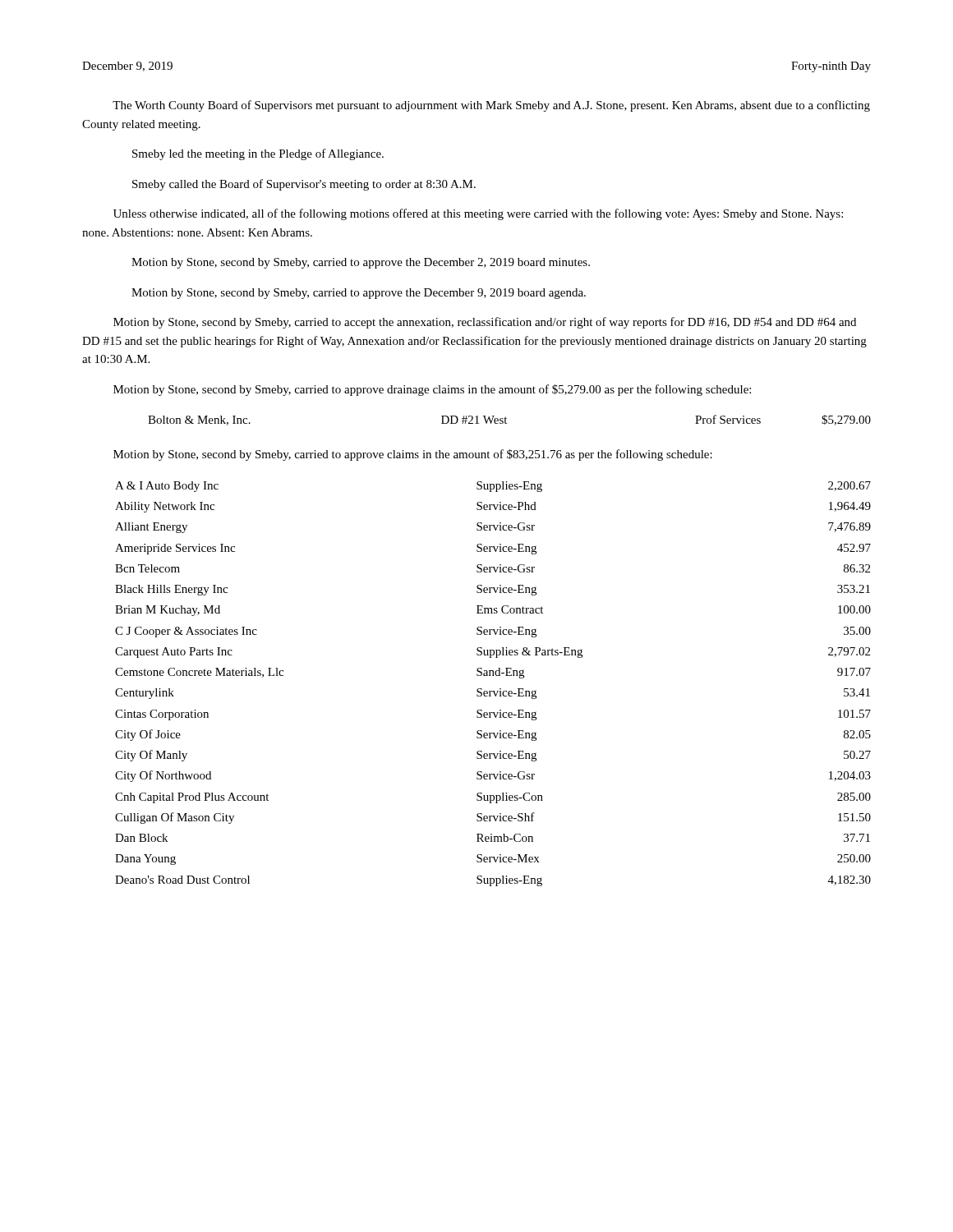Locate the table with the text "Alliant Energy"

tap(493, 683)
